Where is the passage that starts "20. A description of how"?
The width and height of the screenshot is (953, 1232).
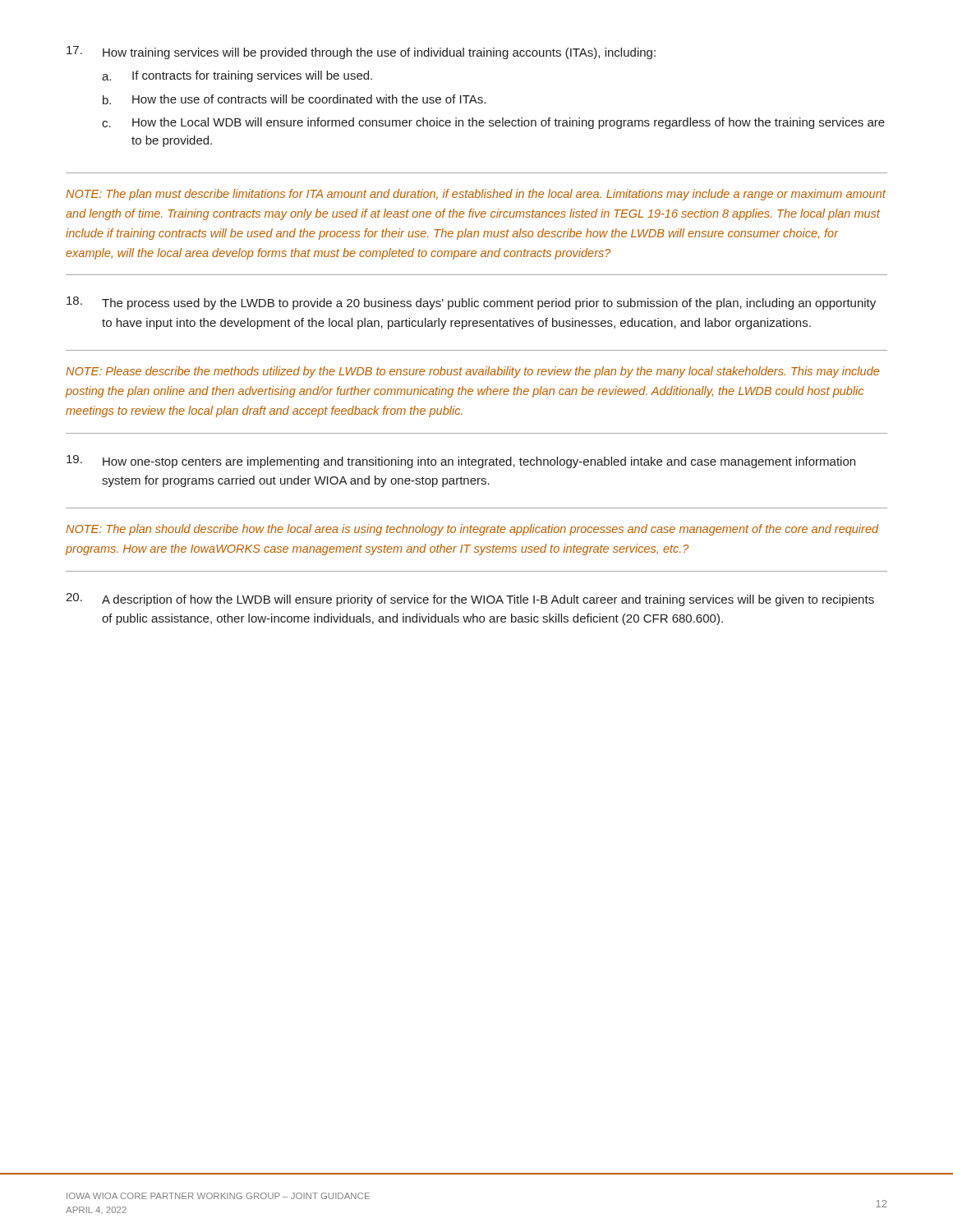point(476,609)
